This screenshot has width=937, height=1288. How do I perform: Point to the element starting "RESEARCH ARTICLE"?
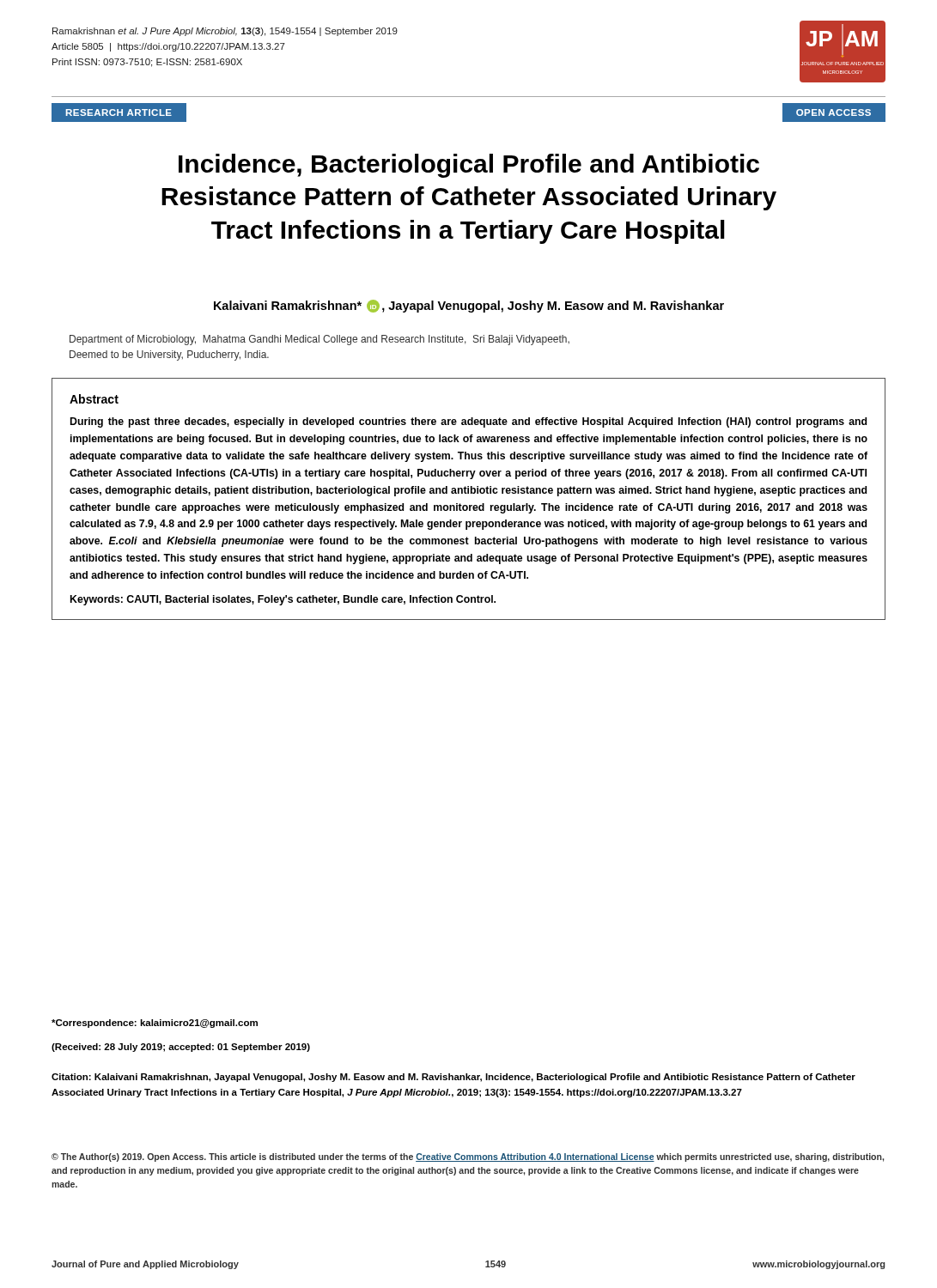click(119, 112)
